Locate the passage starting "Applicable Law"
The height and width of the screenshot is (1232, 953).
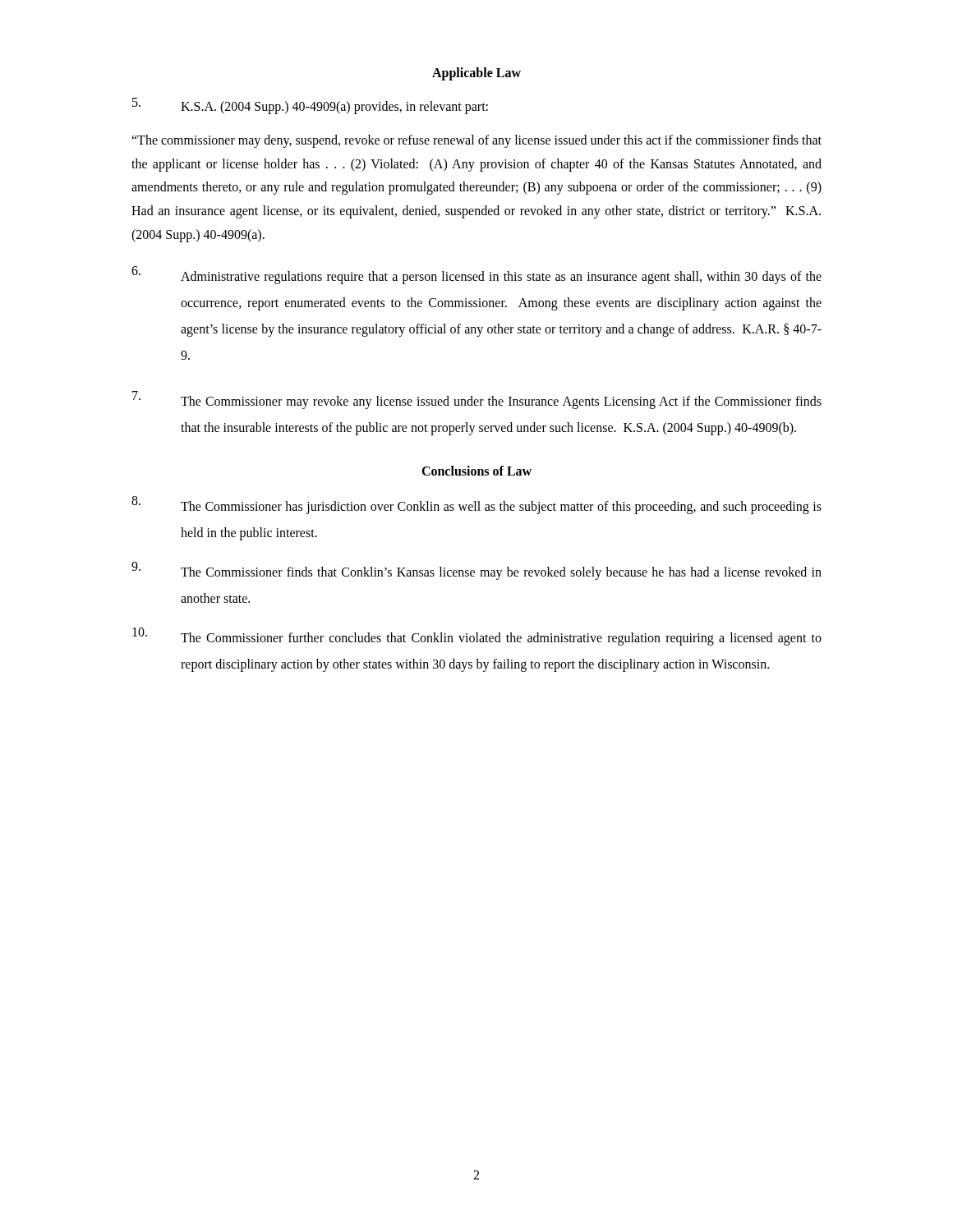click(x=476, y=73)
